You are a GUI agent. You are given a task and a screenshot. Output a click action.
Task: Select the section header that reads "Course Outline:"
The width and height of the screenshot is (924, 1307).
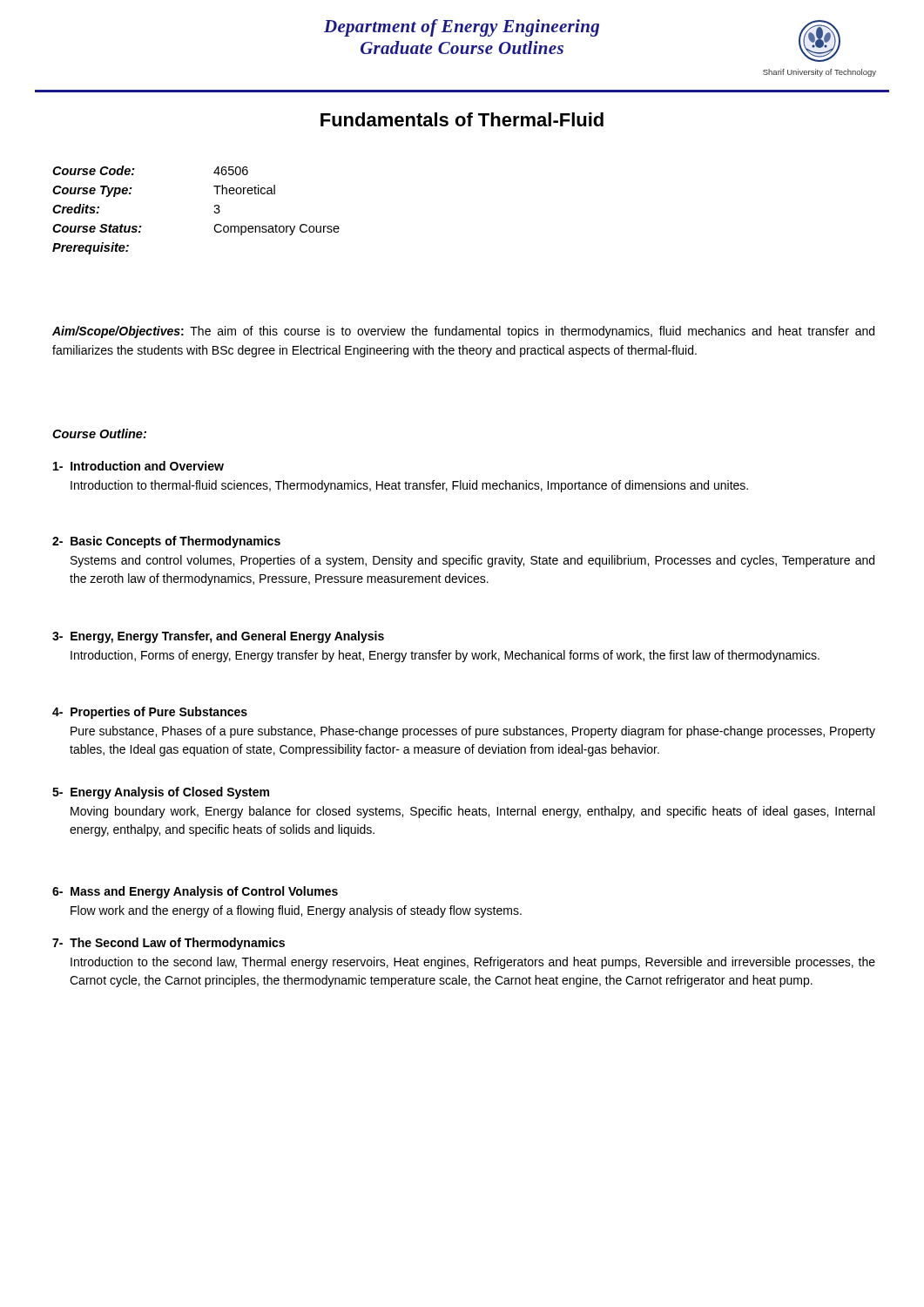click(100, 434)
